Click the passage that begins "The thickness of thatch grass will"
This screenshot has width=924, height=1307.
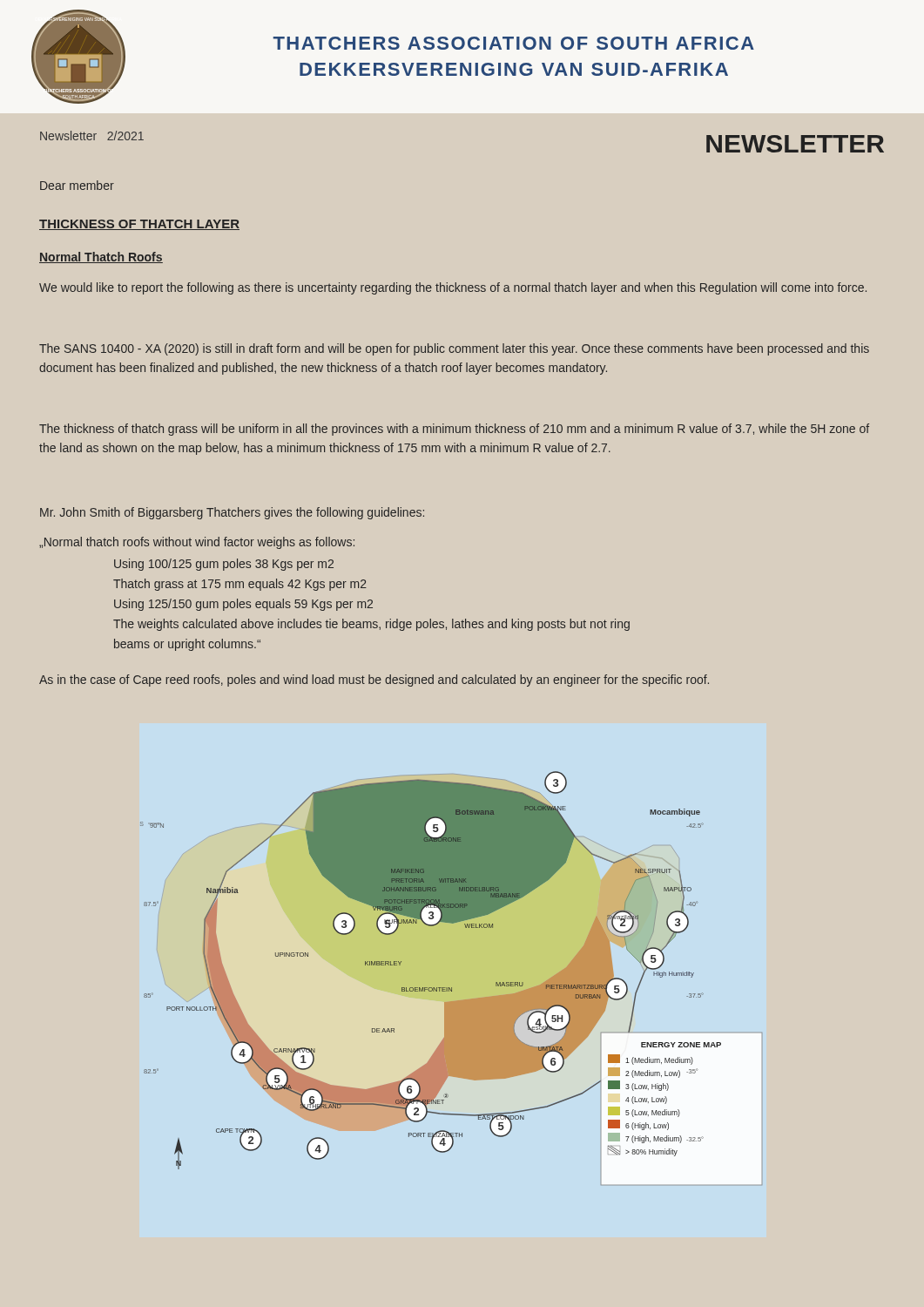coord(454,438)
